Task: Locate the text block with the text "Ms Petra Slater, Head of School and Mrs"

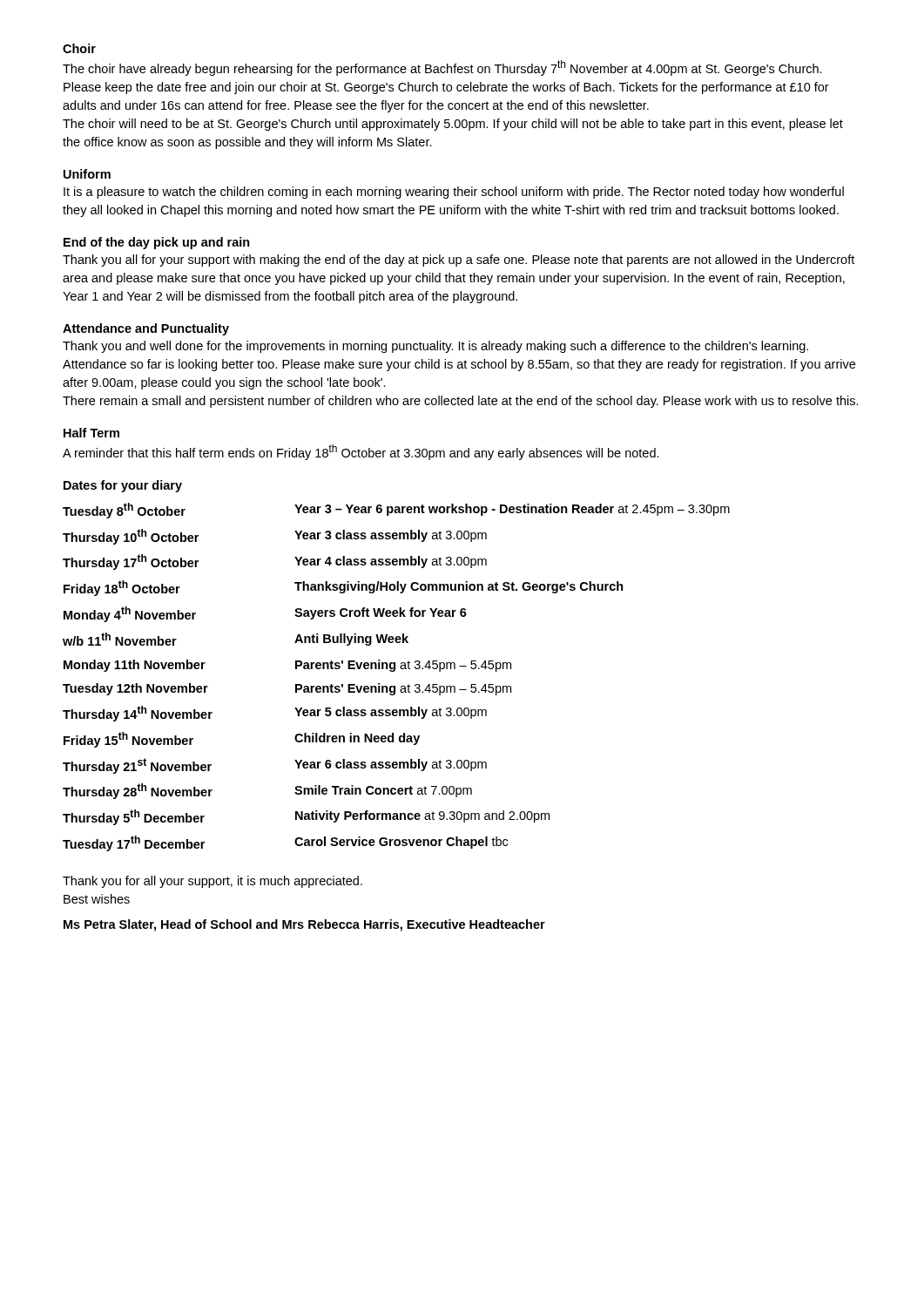Action: click(304, 925)
